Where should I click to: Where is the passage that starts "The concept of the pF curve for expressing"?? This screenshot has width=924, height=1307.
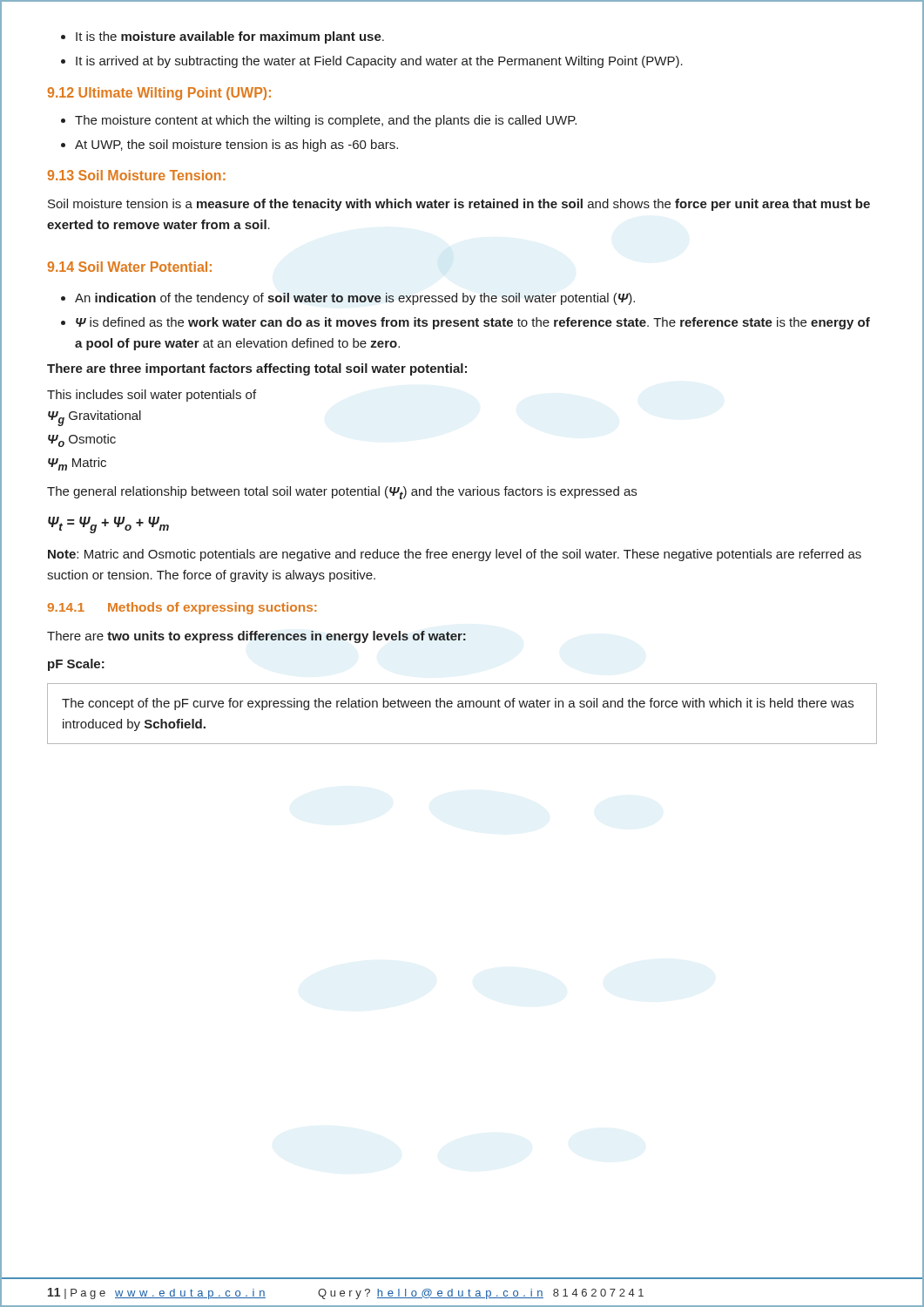click(x=458, y=713)
